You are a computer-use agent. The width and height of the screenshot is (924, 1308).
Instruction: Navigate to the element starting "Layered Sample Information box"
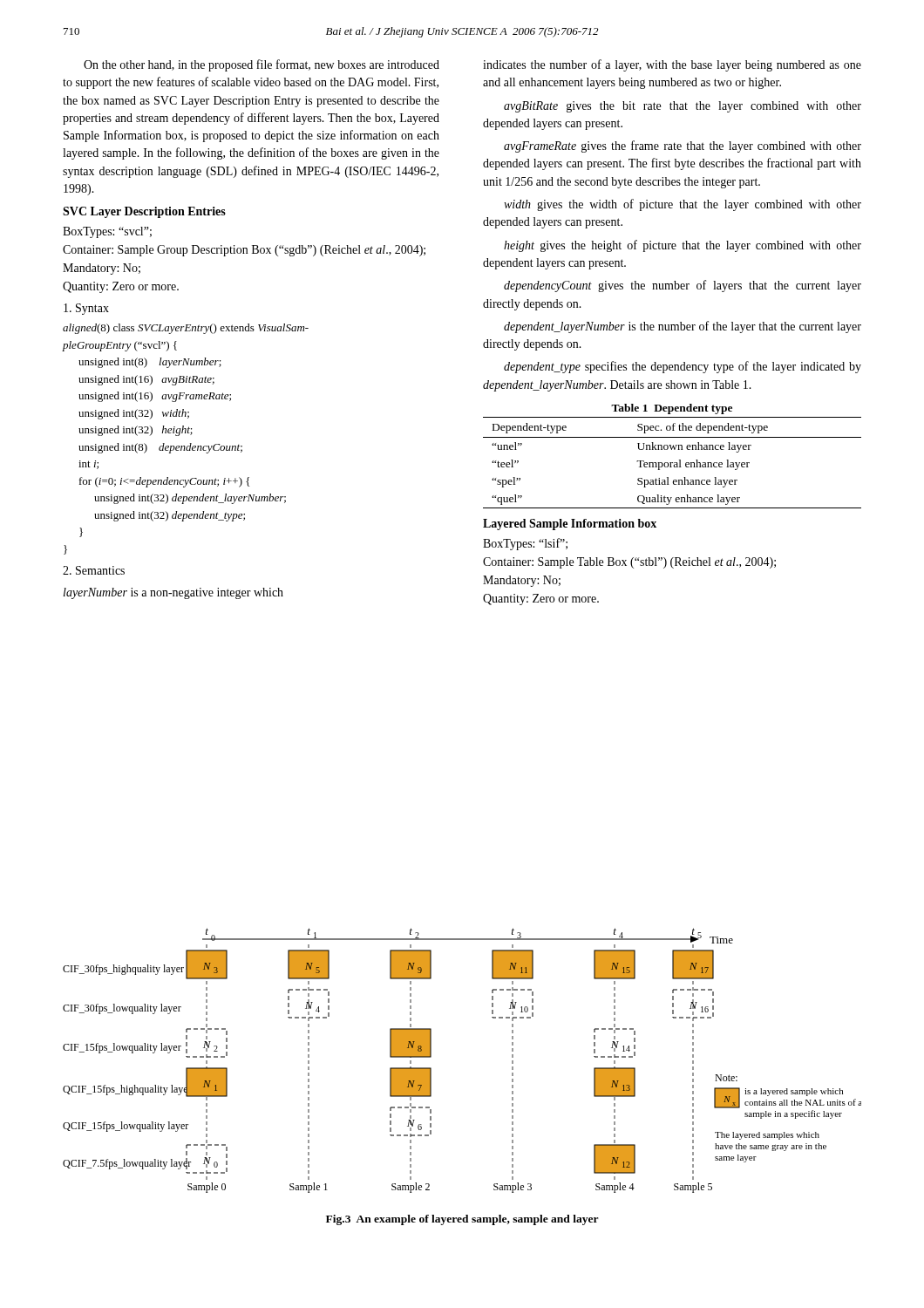570,524
